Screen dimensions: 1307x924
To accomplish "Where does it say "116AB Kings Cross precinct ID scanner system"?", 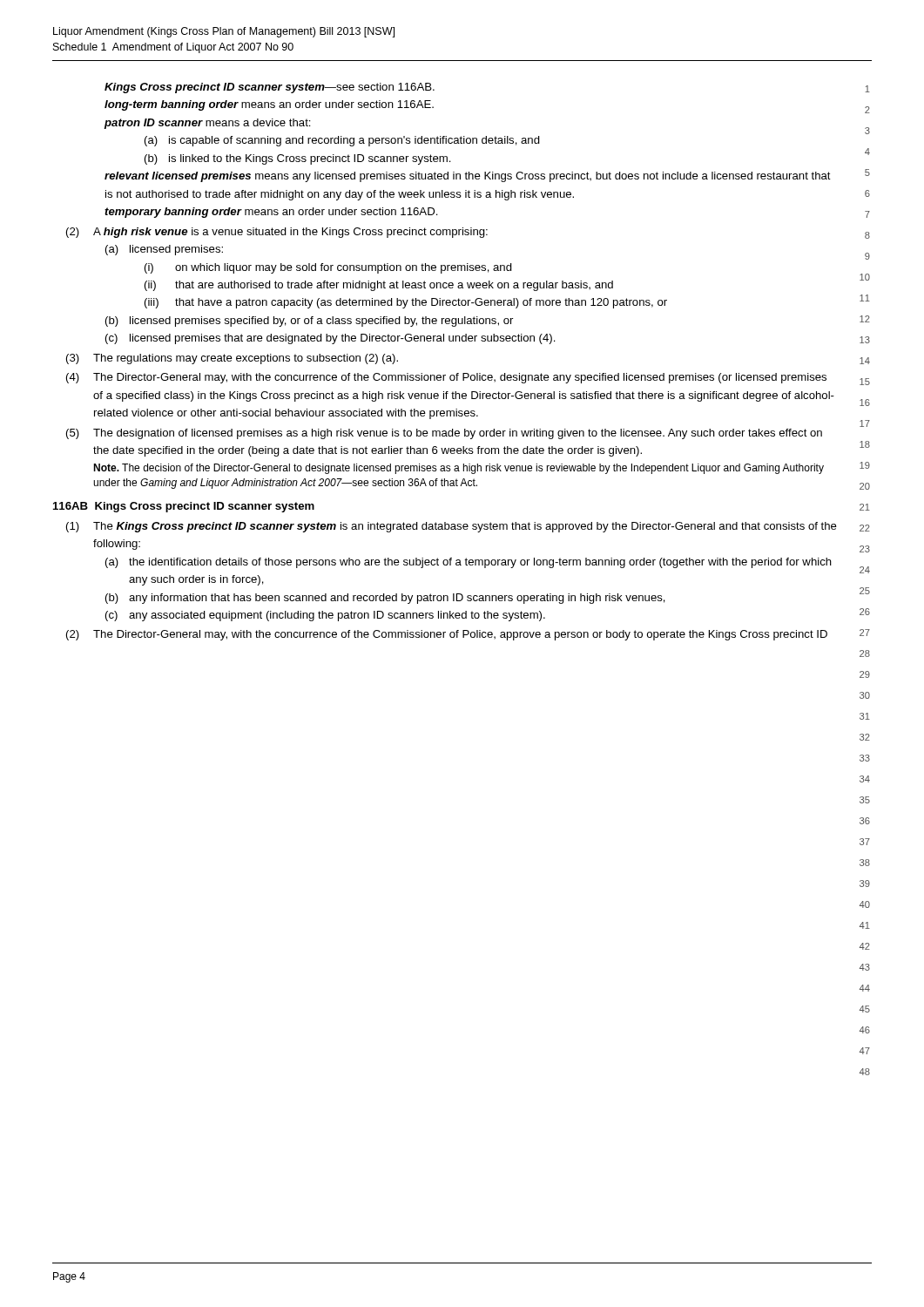I will tap(184, 507).
